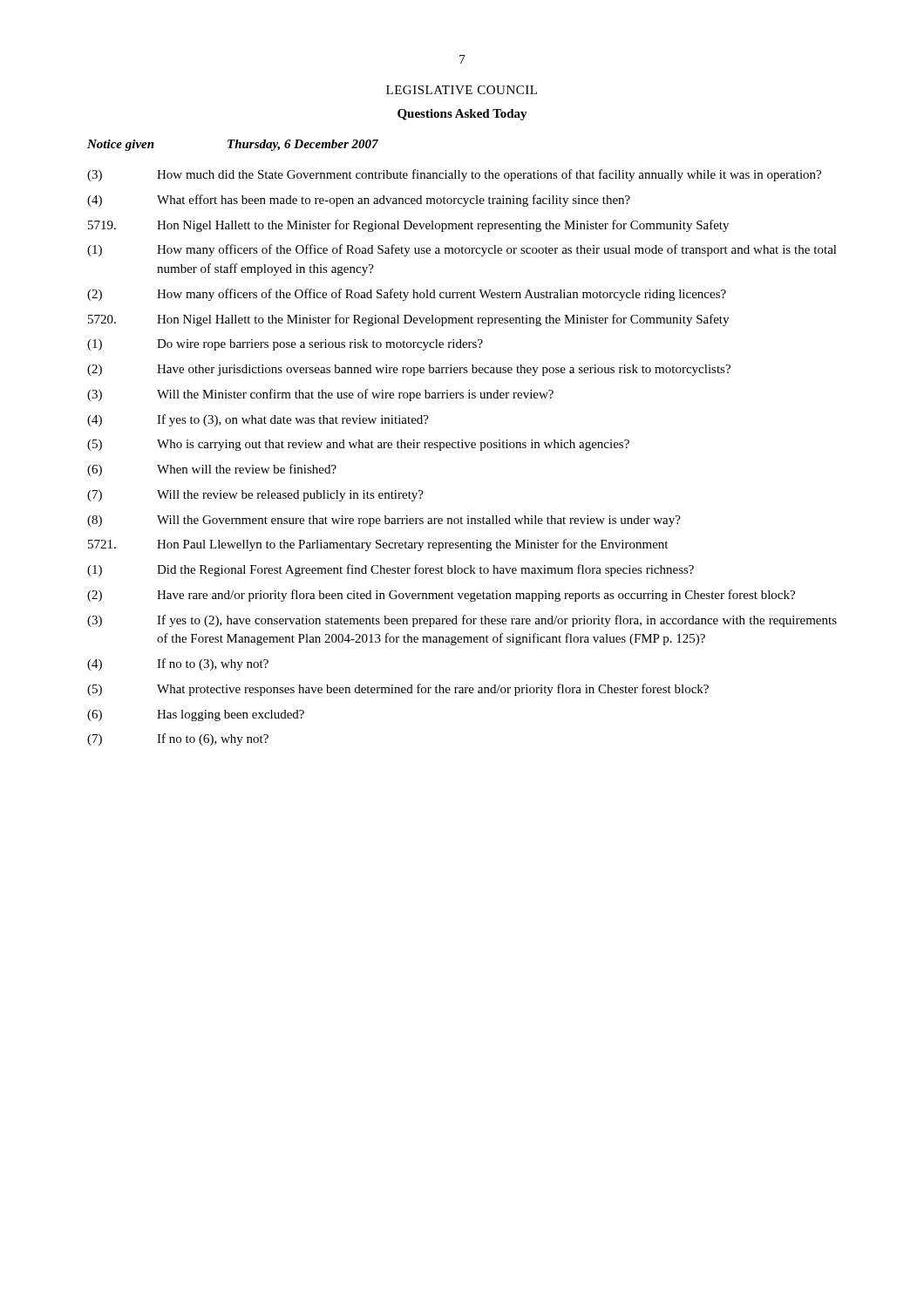Viewport: 924px width, 1308px height.
Task: Navigate to the block starting "(6) Has logging been excluded?"
Action: click(196, 715)
